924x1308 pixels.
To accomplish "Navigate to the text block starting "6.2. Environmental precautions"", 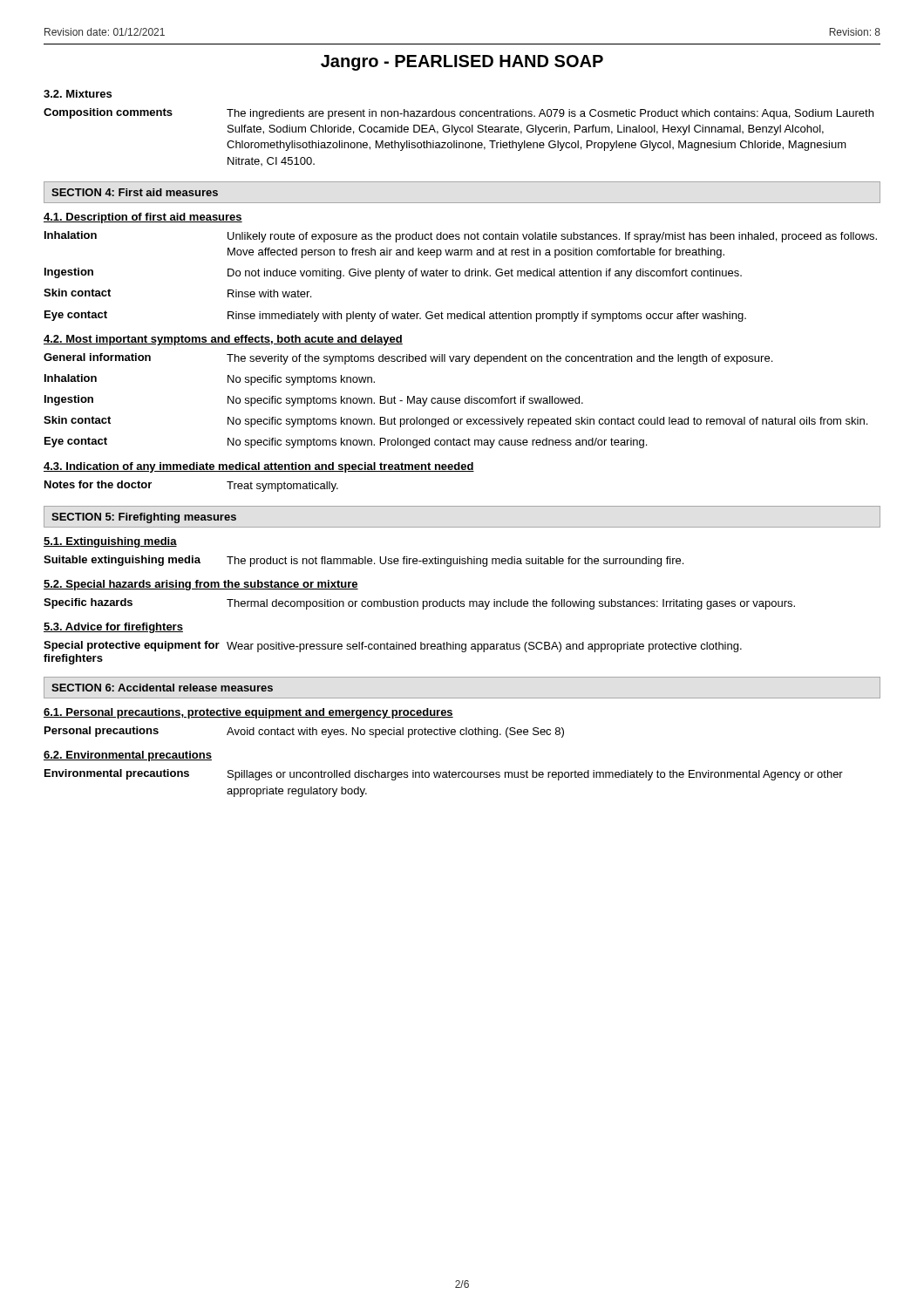I will [128, 755].
